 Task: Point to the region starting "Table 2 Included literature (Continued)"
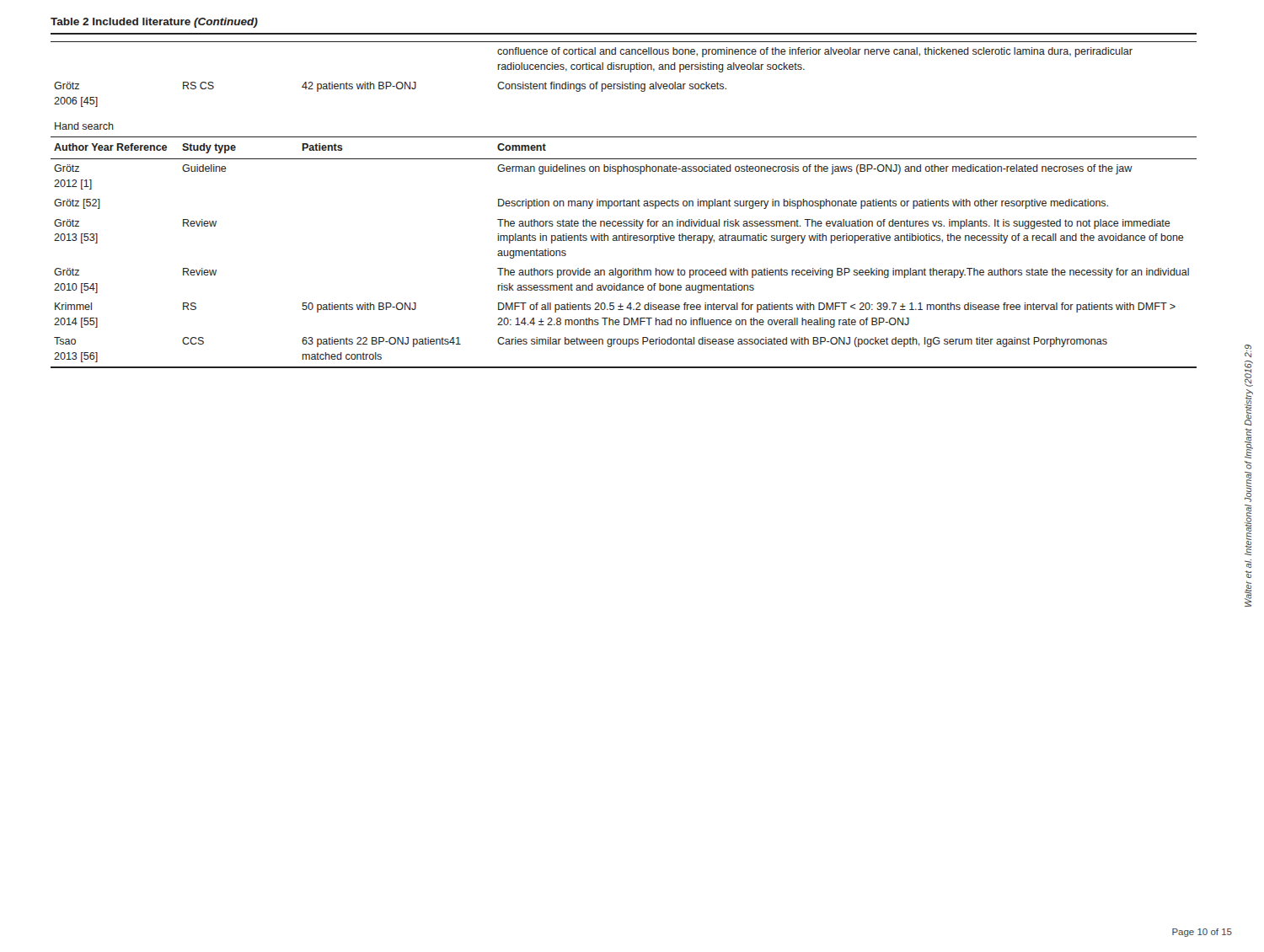pos(154,21)
